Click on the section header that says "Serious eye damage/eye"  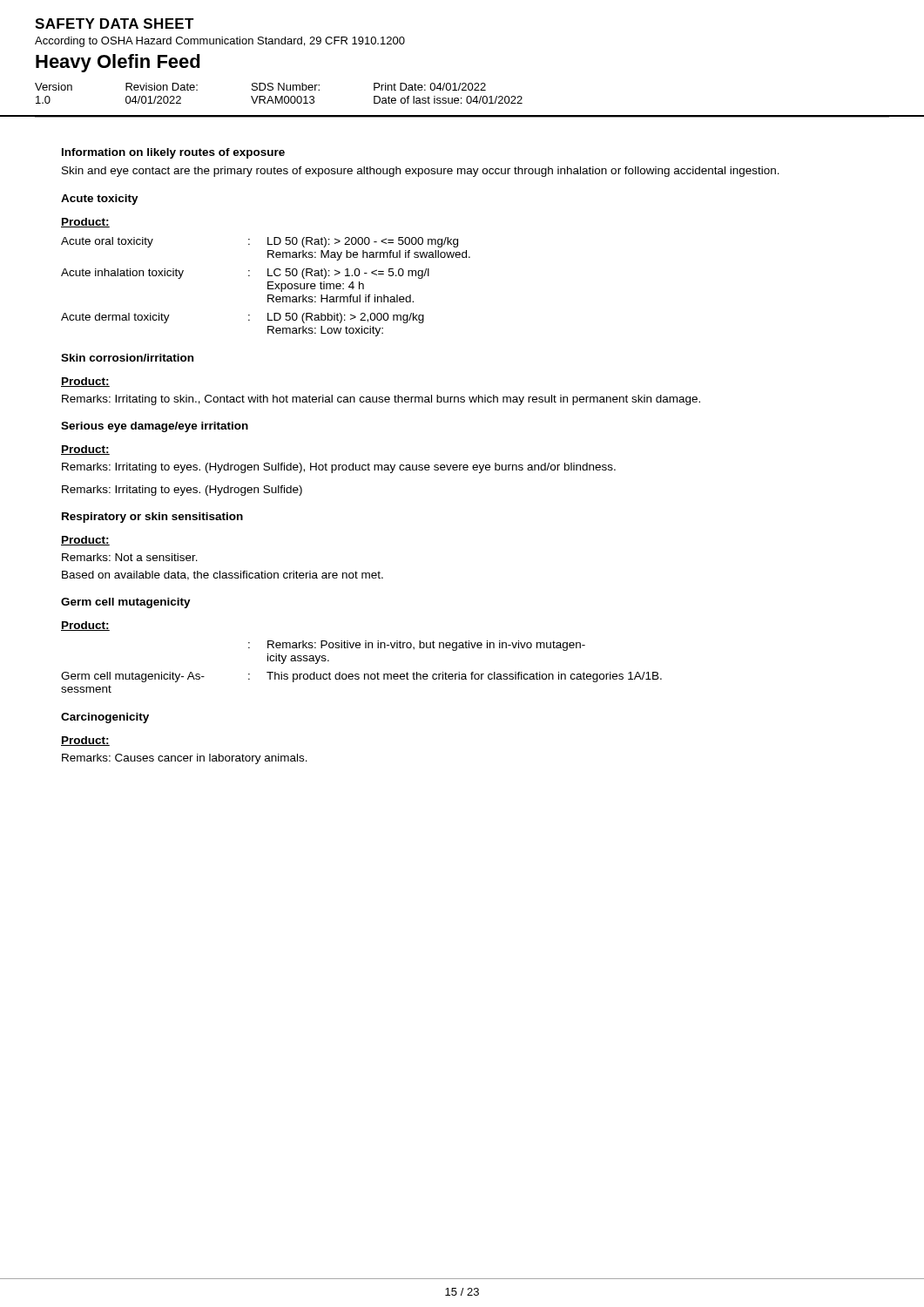tap(155, 426)
